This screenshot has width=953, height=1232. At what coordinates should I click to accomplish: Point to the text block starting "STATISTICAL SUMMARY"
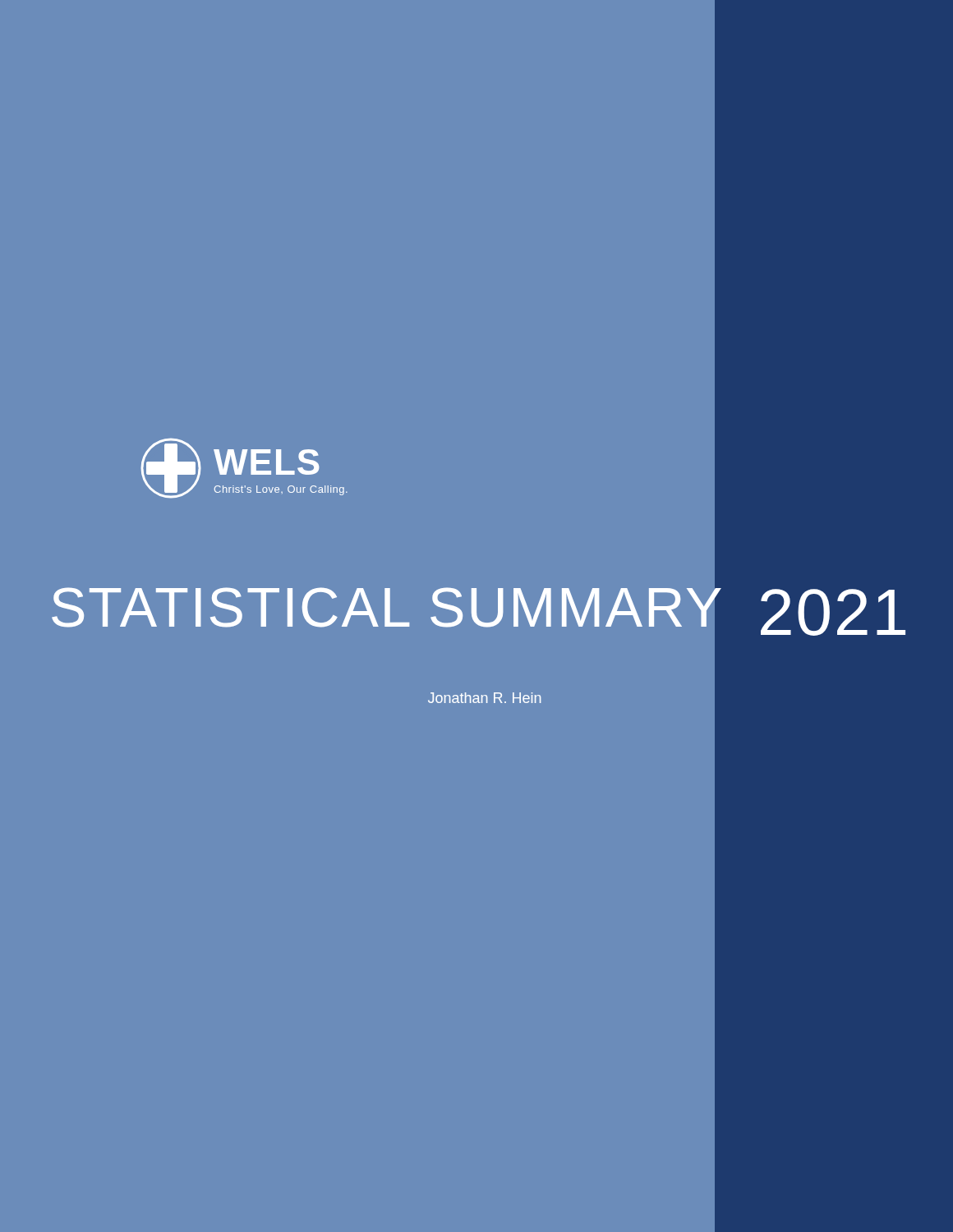(x=378, y=607)
